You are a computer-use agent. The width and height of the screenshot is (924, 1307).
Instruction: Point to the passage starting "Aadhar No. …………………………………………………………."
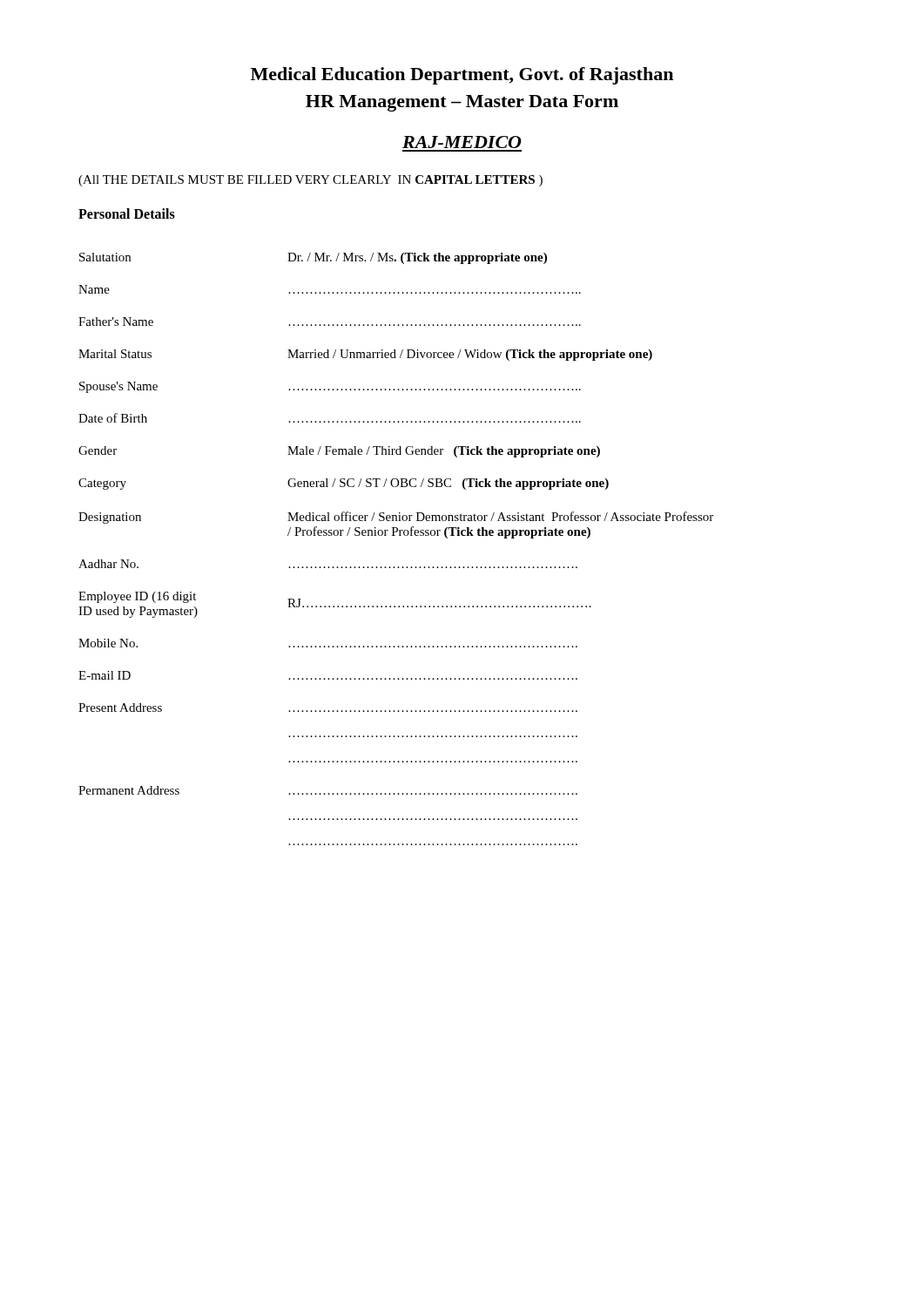[462, 564]
